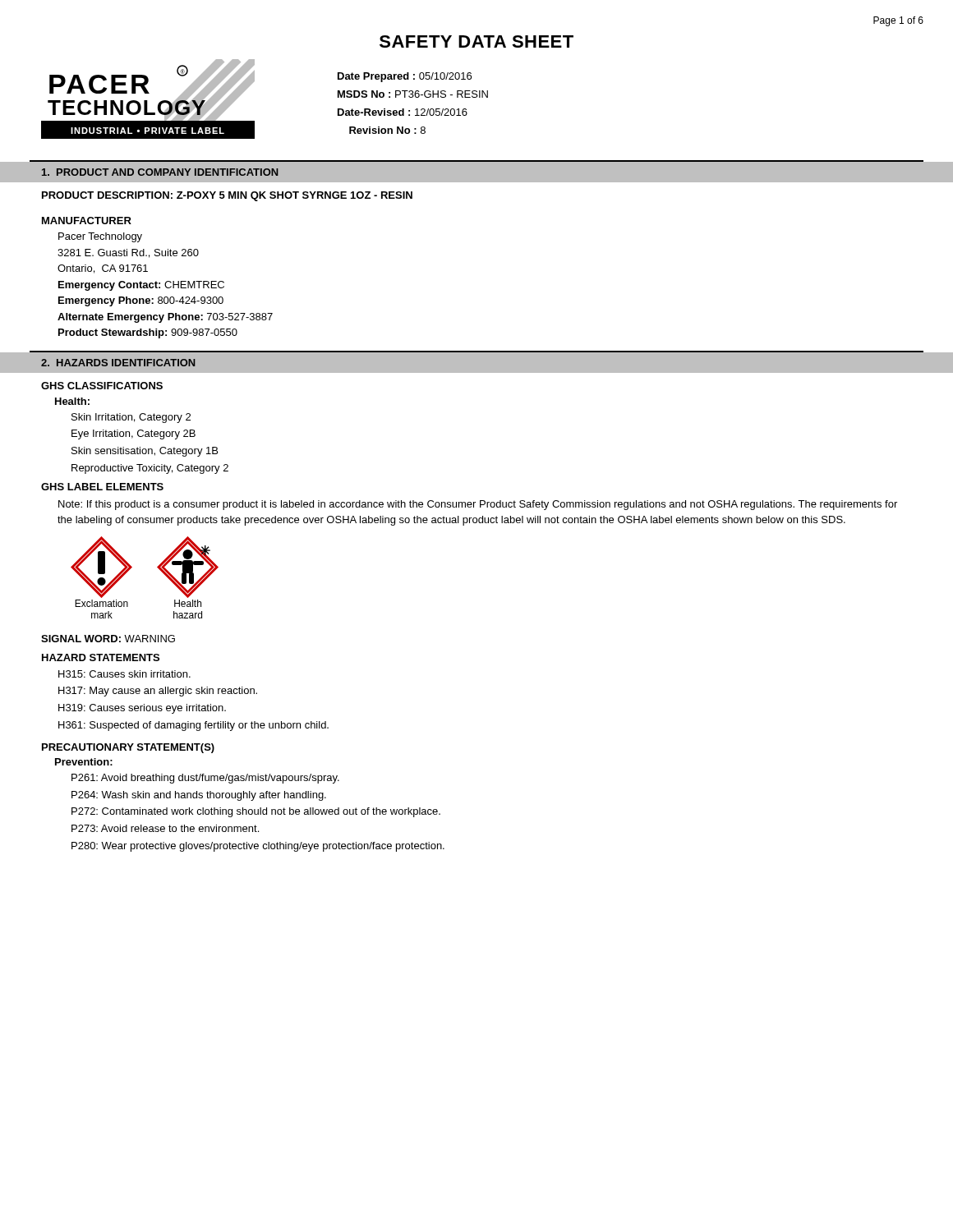Select the text that says "SIGNAL WORD: WARNING"
953x1232 pixels.
coord(108,638)
